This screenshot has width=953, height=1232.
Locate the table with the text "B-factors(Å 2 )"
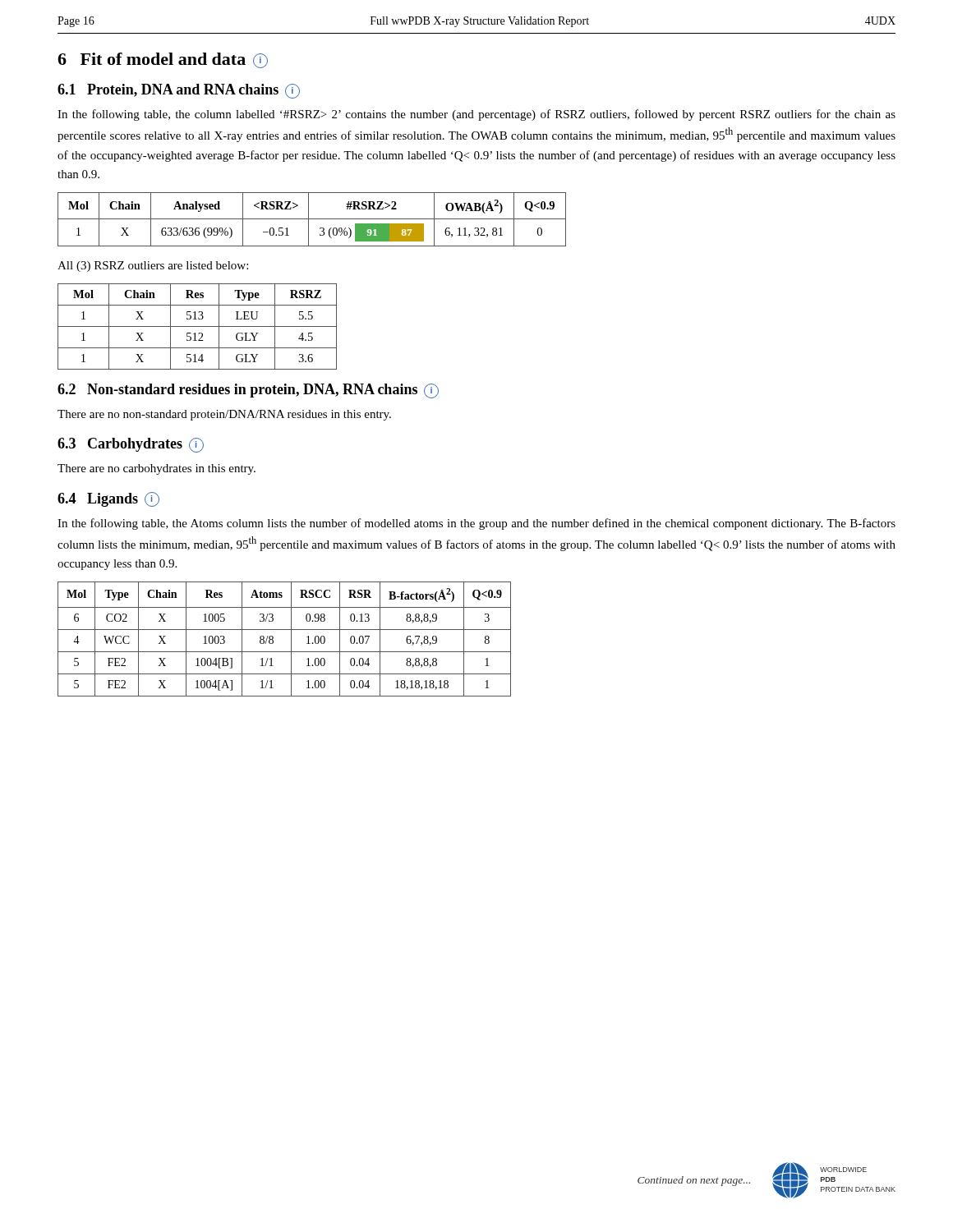[476, 639]
